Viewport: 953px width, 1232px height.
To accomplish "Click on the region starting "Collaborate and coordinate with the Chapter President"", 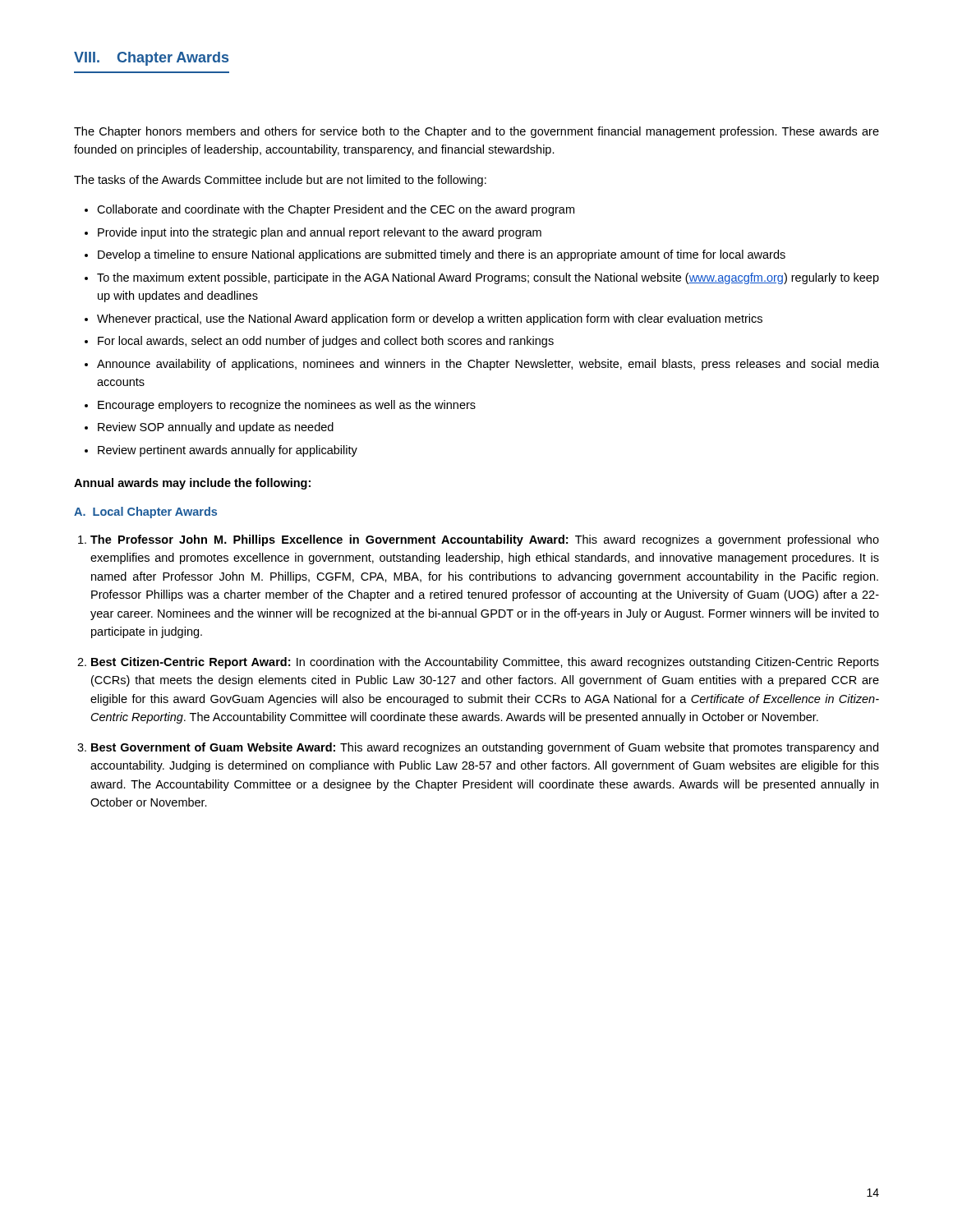I will [x=336, y=210].
